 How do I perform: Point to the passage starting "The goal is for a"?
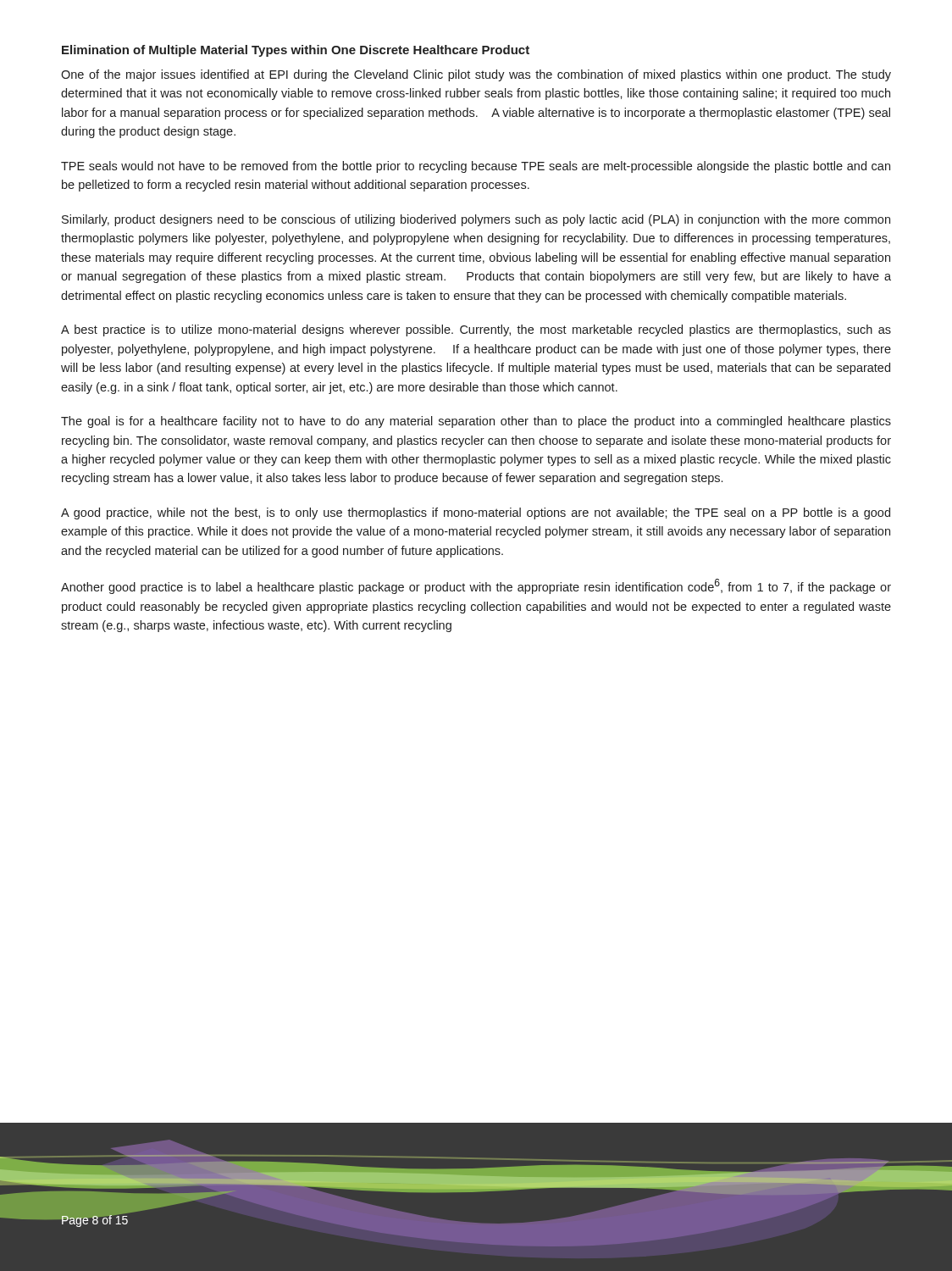(476, 450)
